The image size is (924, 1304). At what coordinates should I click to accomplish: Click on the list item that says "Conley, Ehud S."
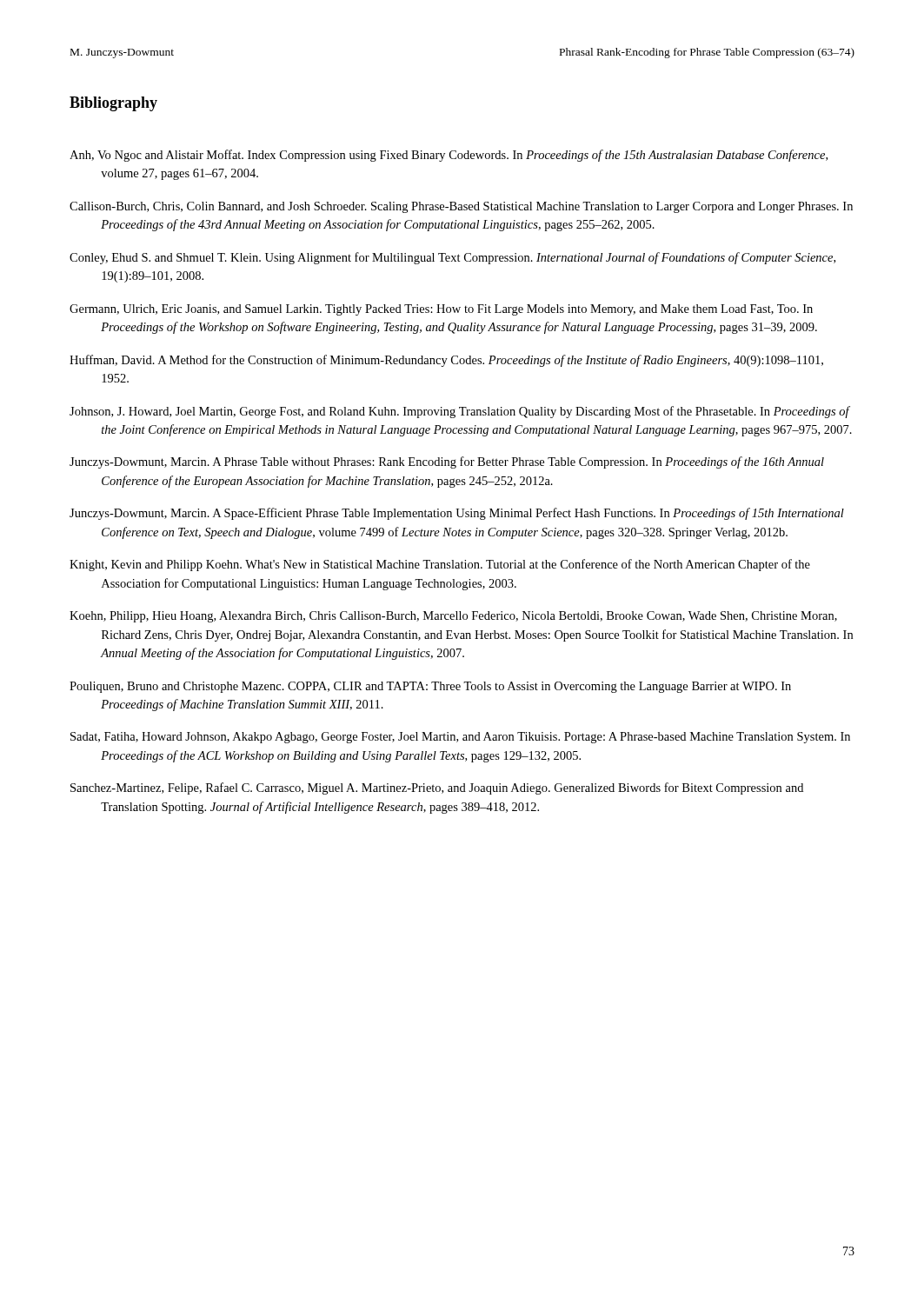pos(453,266)
